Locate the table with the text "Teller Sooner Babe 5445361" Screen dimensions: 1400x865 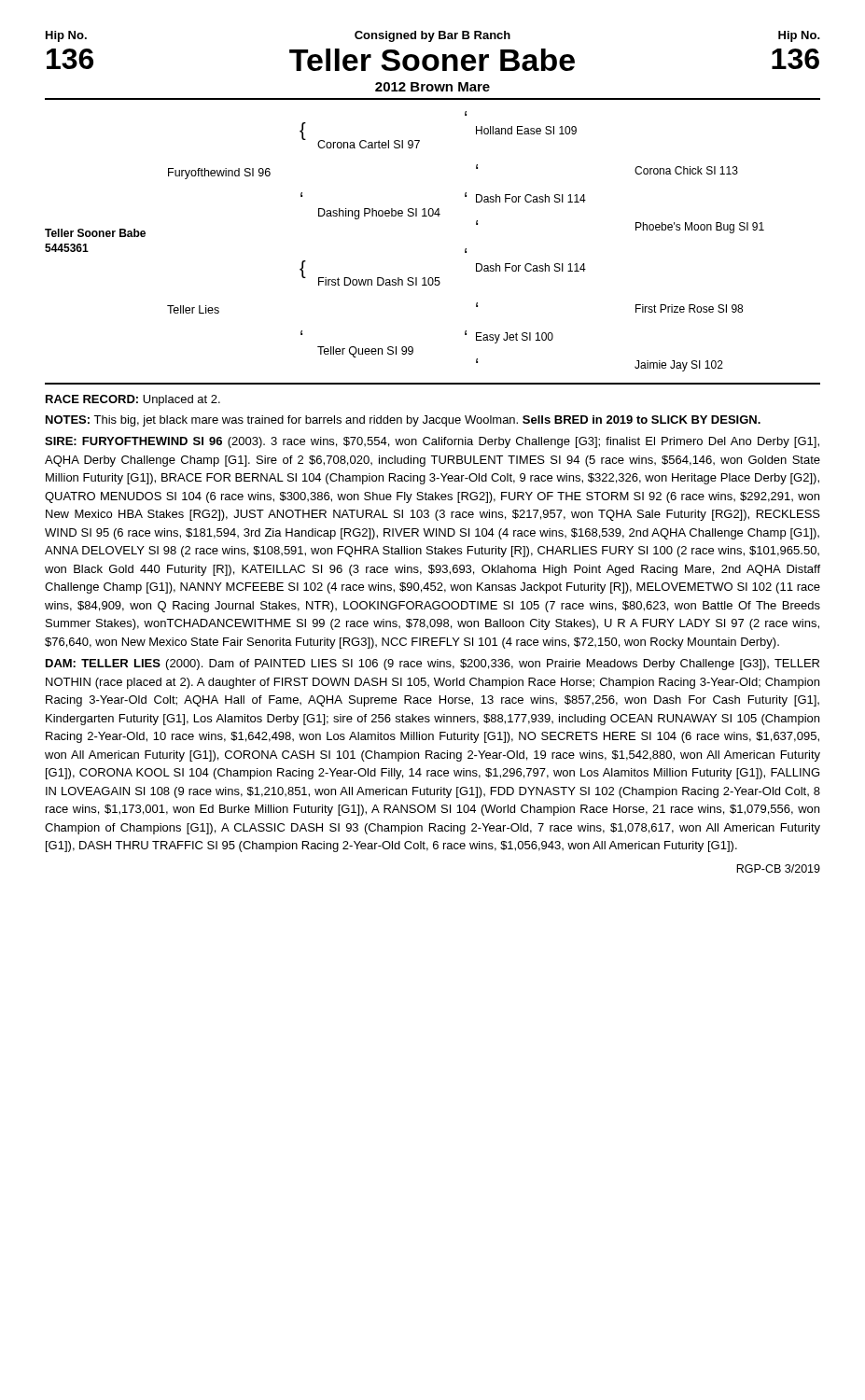click(432, 241)
